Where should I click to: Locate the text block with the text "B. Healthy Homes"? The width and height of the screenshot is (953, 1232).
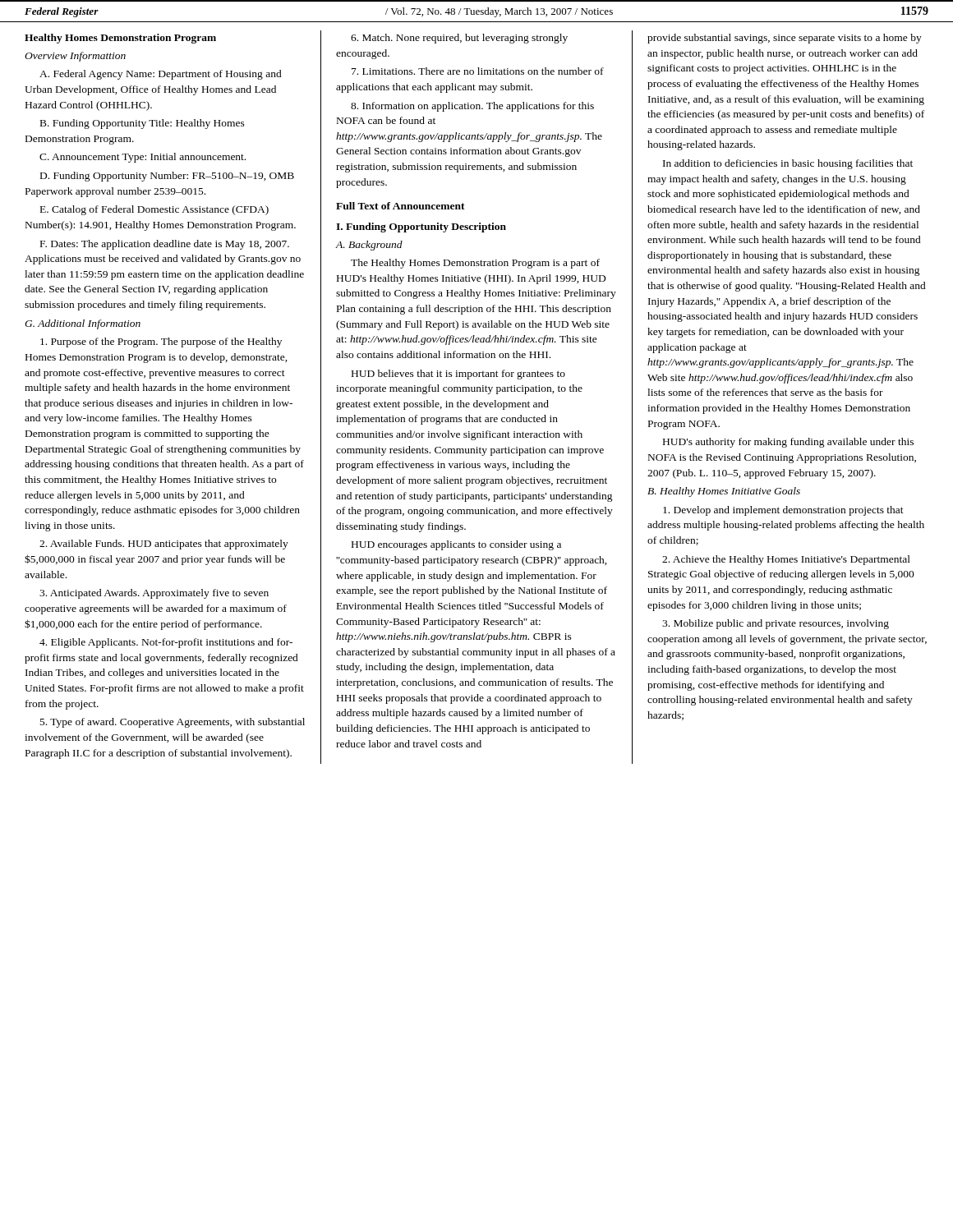click(x=788, y=604)
